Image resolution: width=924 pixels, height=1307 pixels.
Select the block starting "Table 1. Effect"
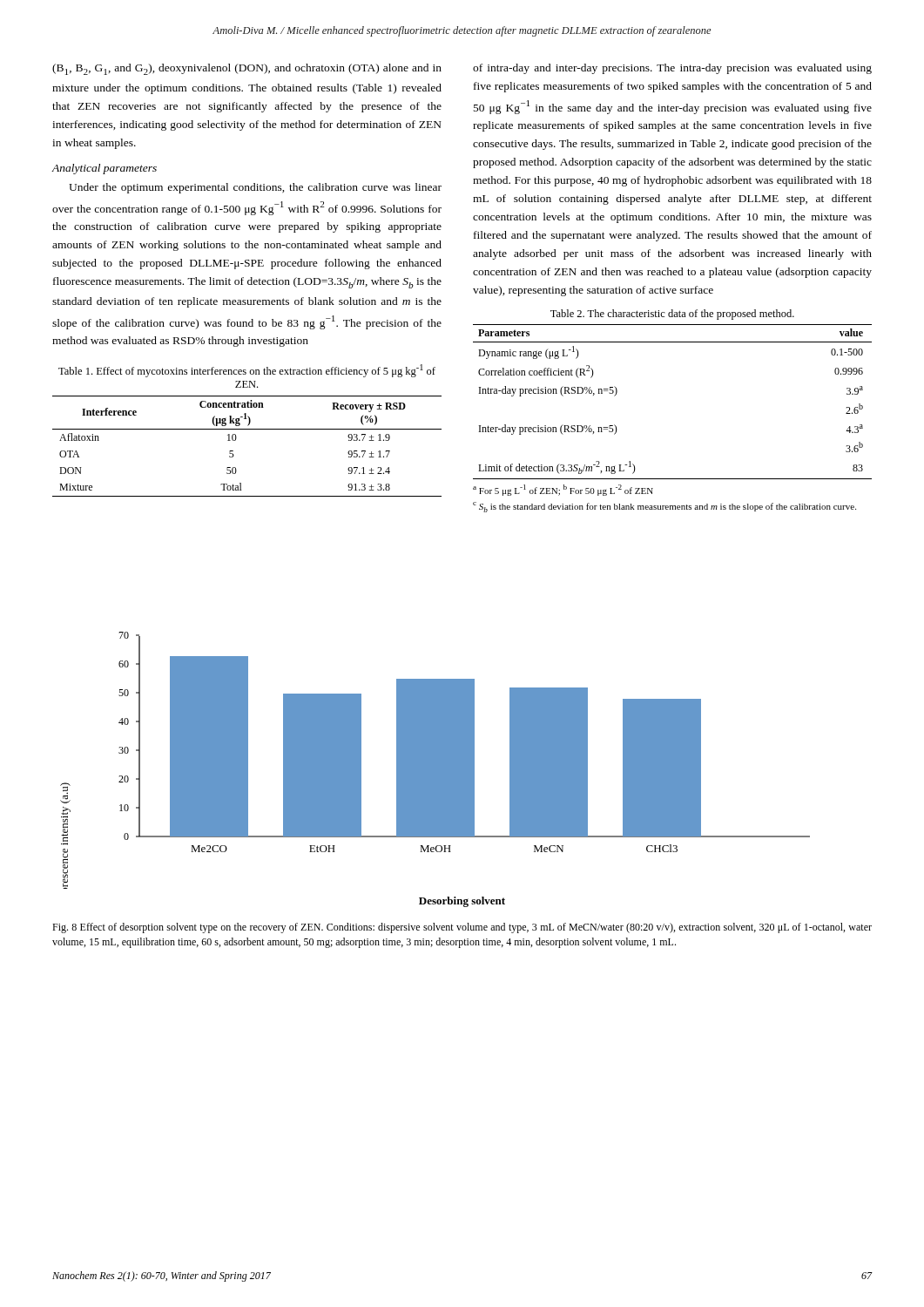pos(247,377)
